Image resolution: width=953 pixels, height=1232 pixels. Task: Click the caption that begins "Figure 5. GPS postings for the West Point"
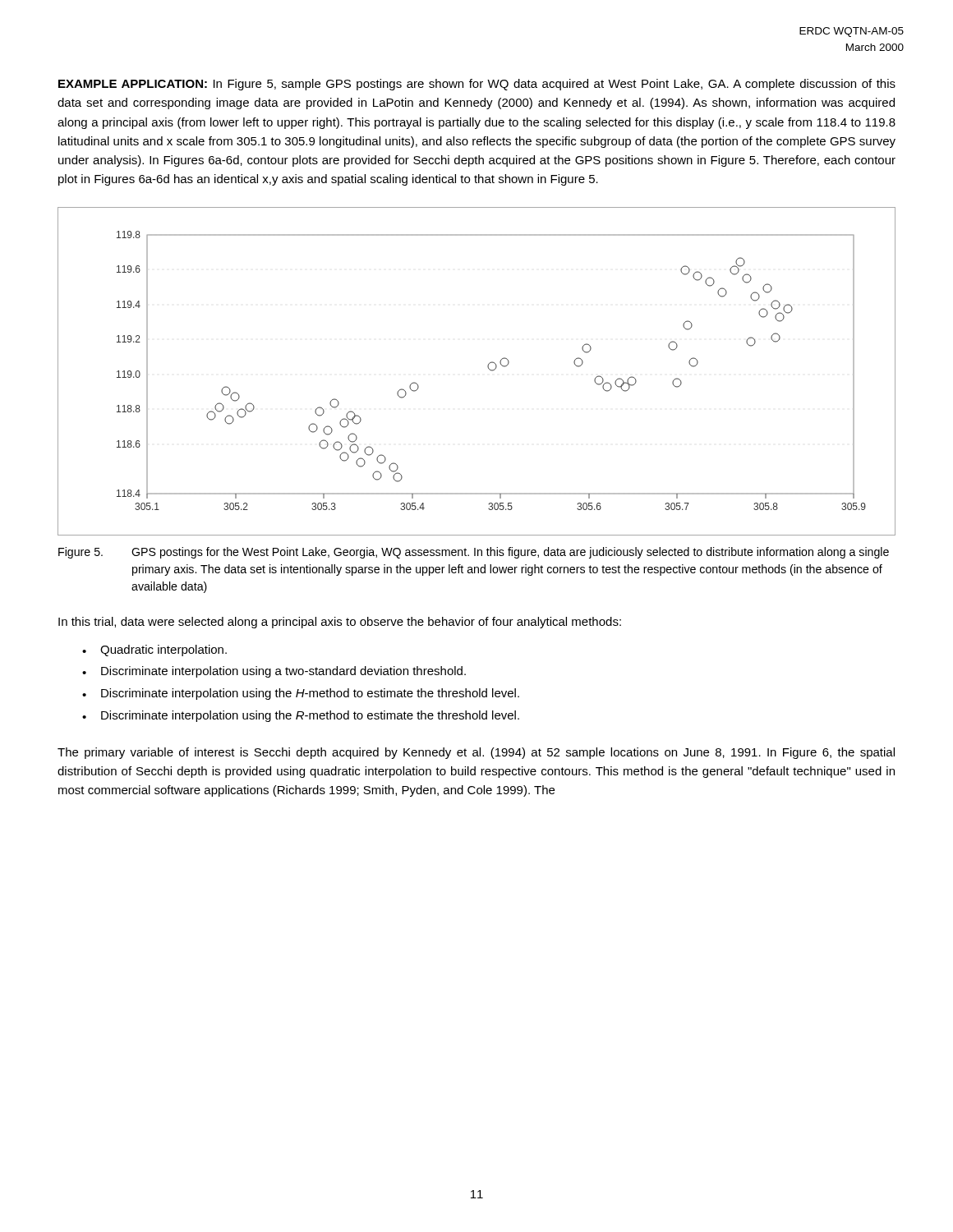pos(476,570)
